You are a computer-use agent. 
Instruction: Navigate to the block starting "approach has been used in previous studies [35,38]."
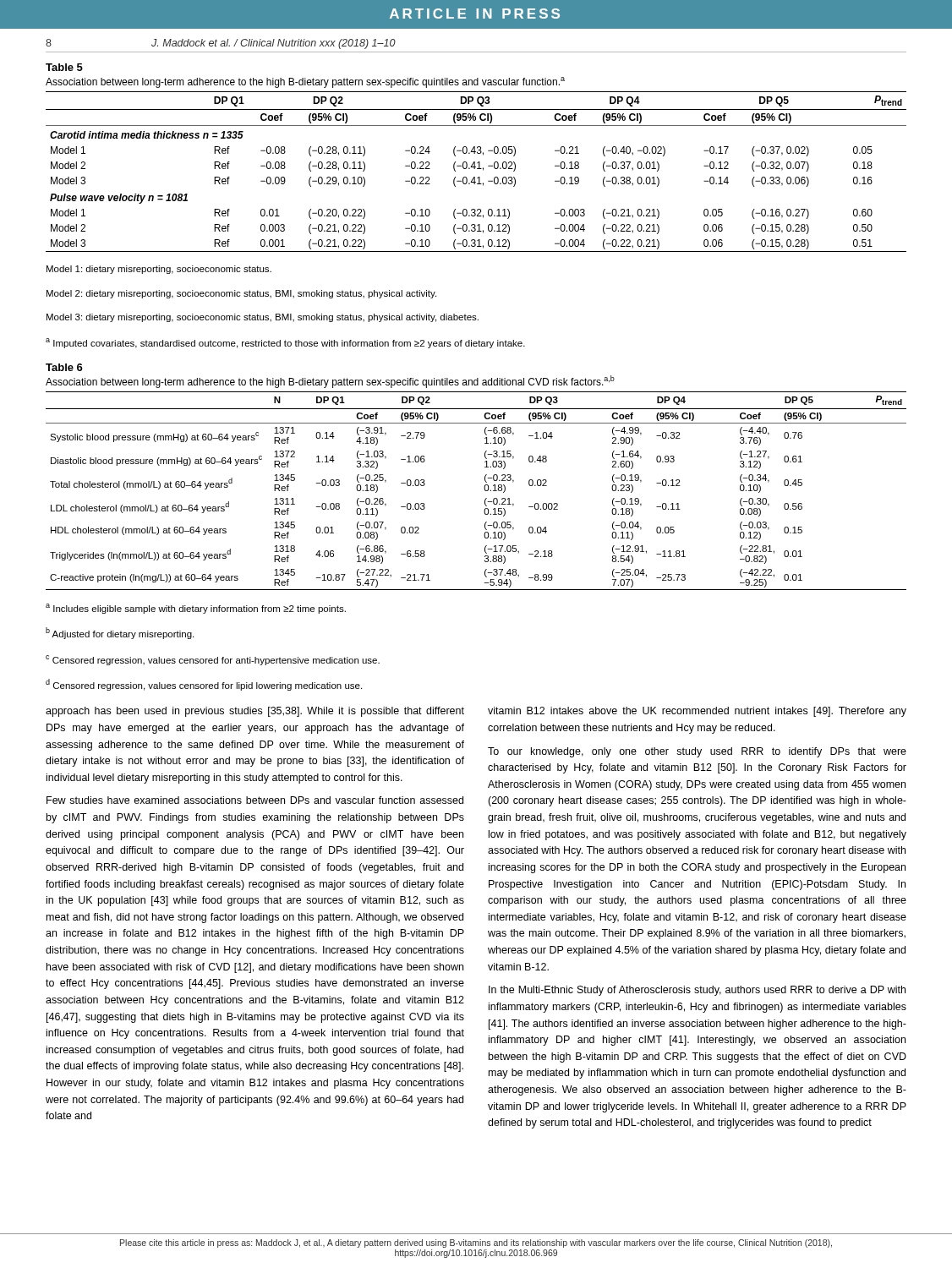pyautogui.click(x=255, y=744)
